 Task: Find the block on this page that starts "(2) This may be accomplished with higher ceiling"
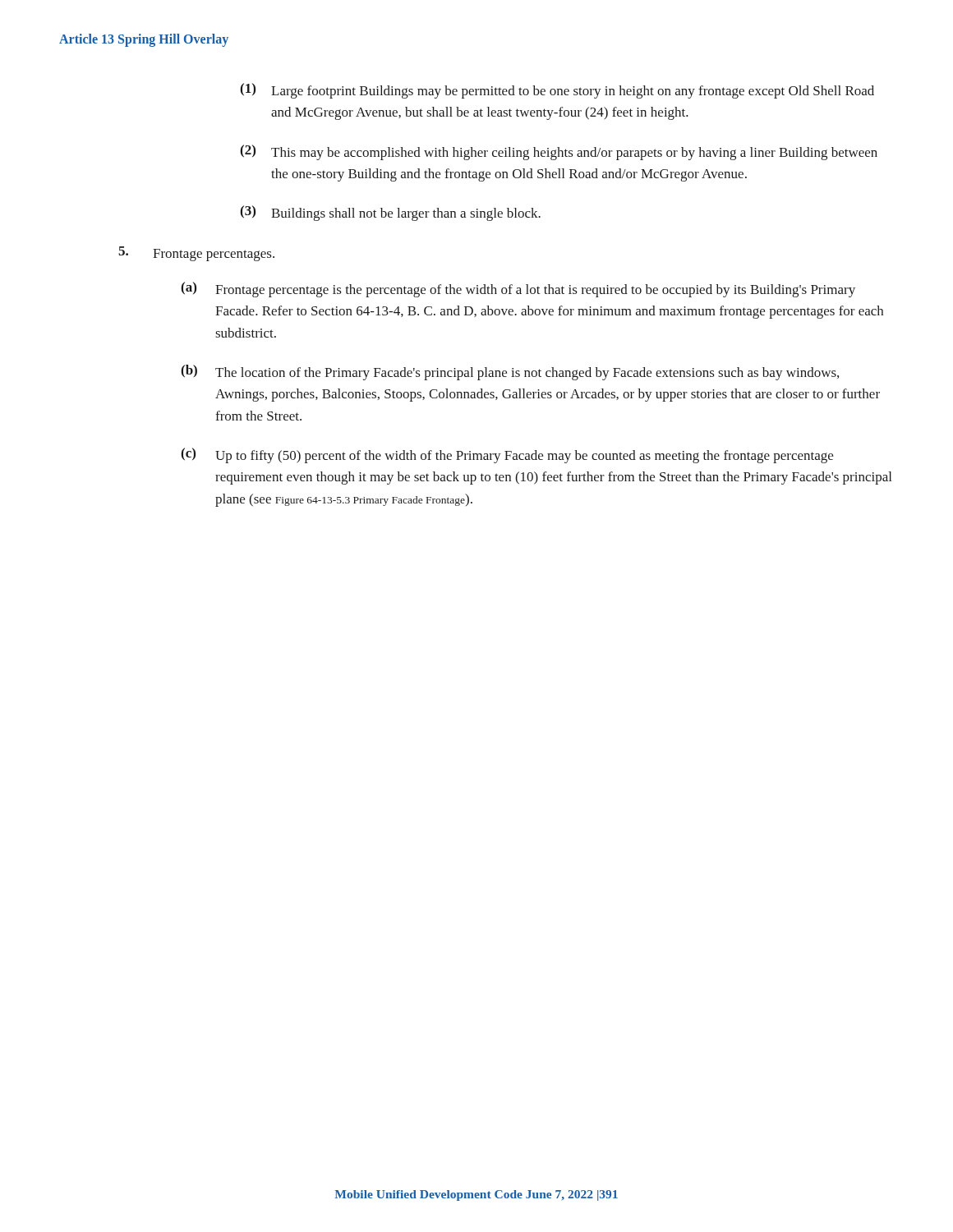tap(567, 163)
